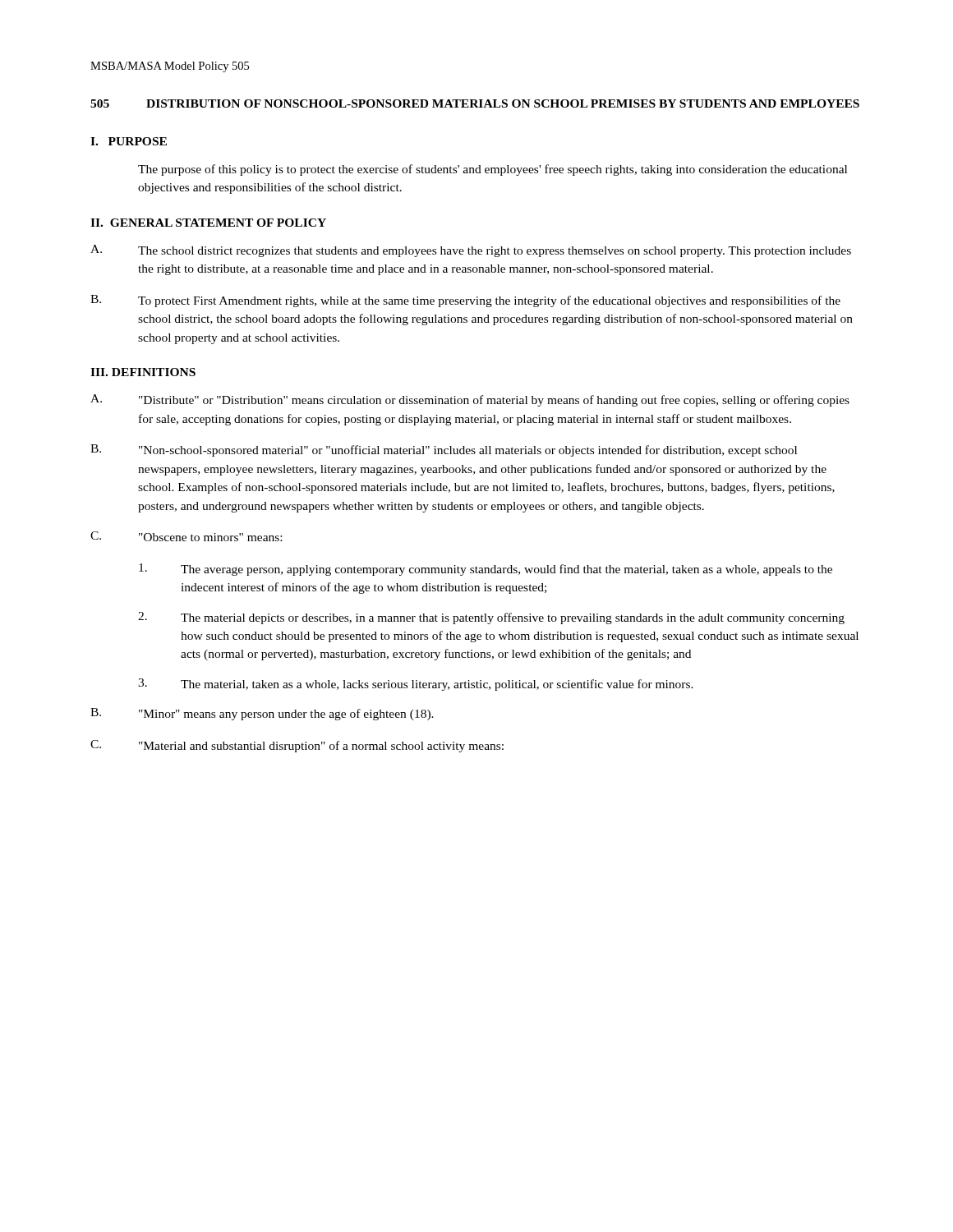This screenshot has width=953, height=1232.
Task: Navigate to the block starting "A. The school district recognizes"
Action: point(476,260)
